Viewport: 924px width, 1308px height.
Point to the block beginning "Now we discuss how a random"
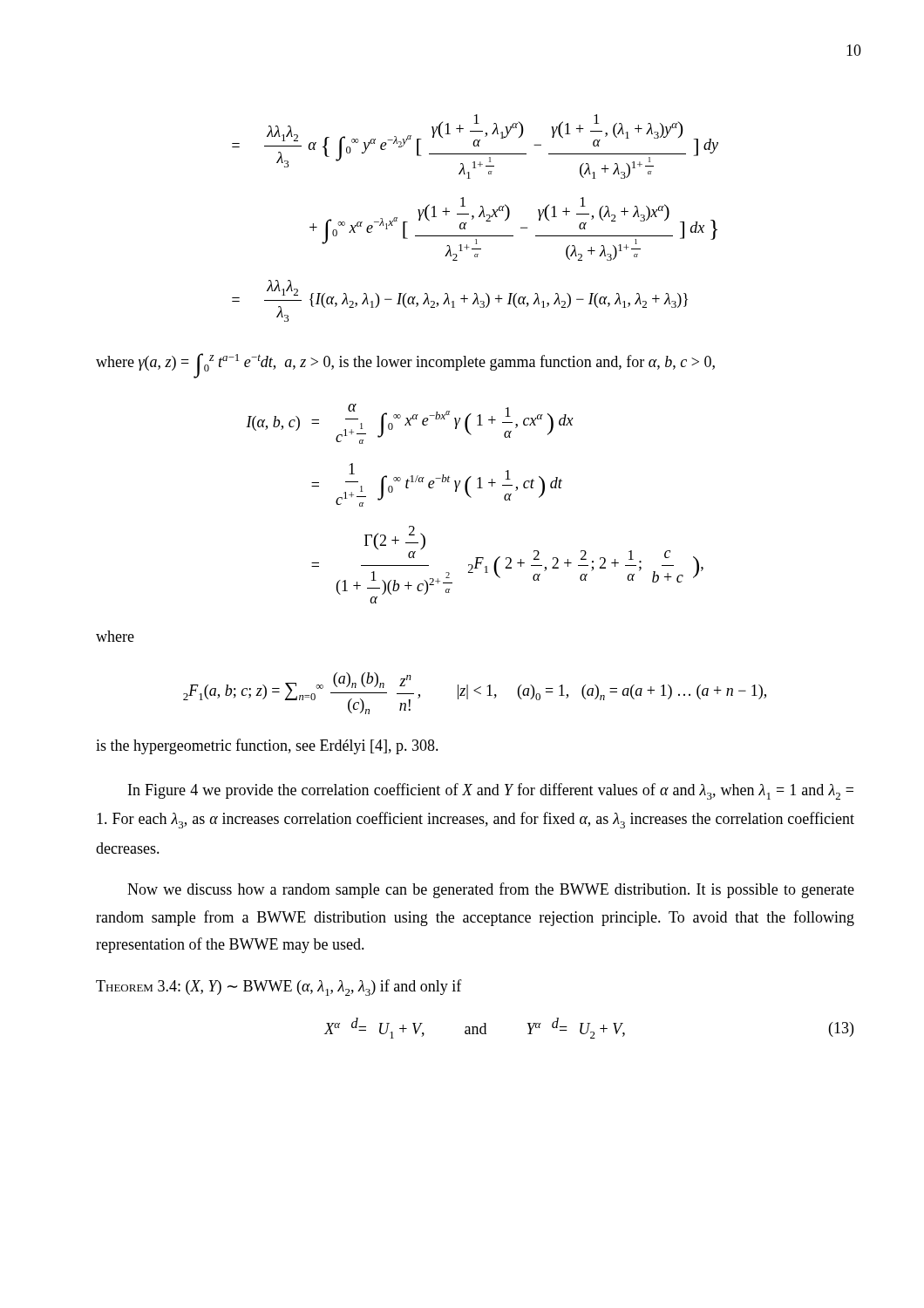475,917
